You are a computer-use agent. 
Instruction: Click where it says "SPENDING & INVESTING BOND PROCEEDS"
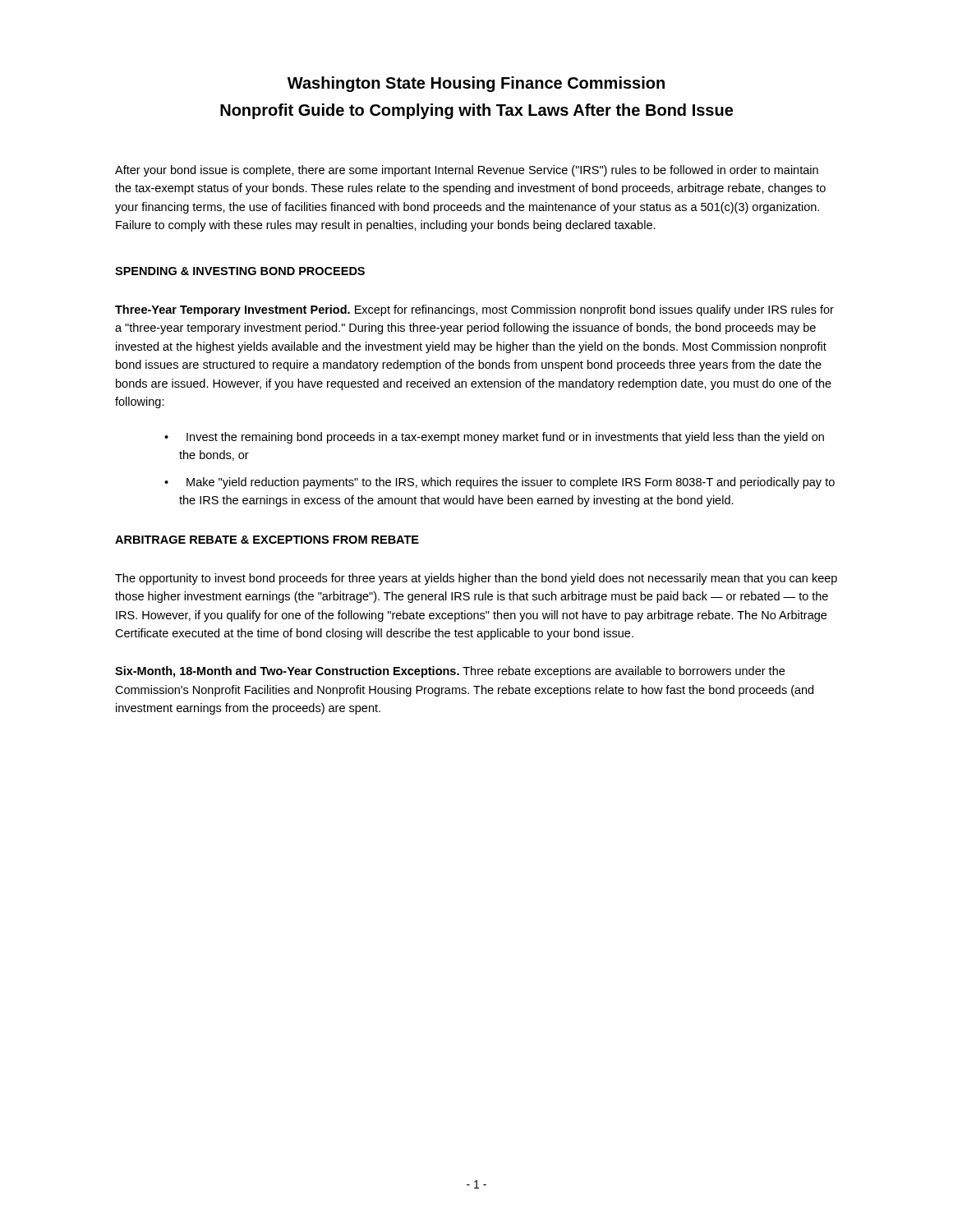240,271
